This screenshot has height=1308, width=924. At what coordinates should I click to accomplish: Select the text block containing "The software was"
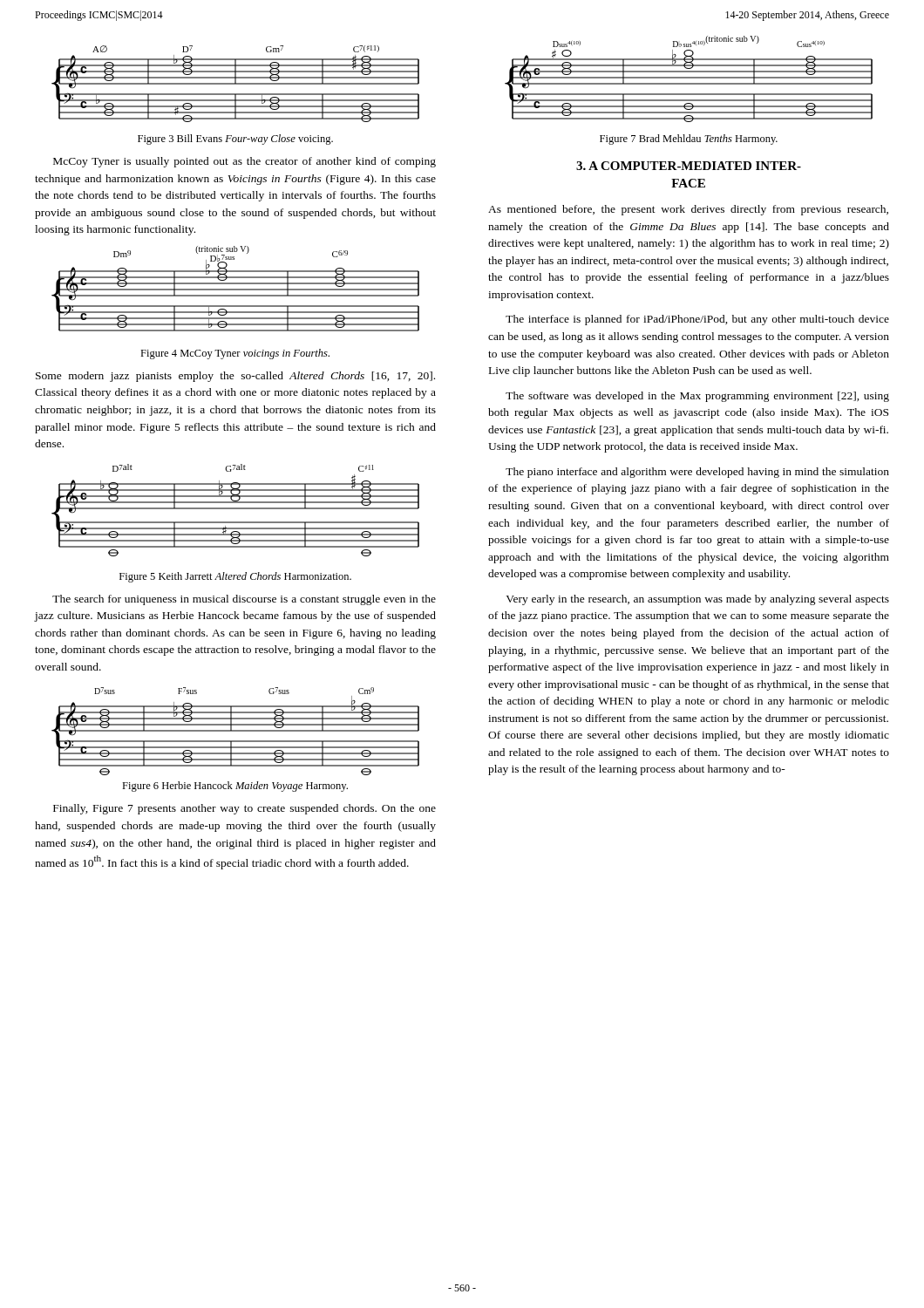689,421
